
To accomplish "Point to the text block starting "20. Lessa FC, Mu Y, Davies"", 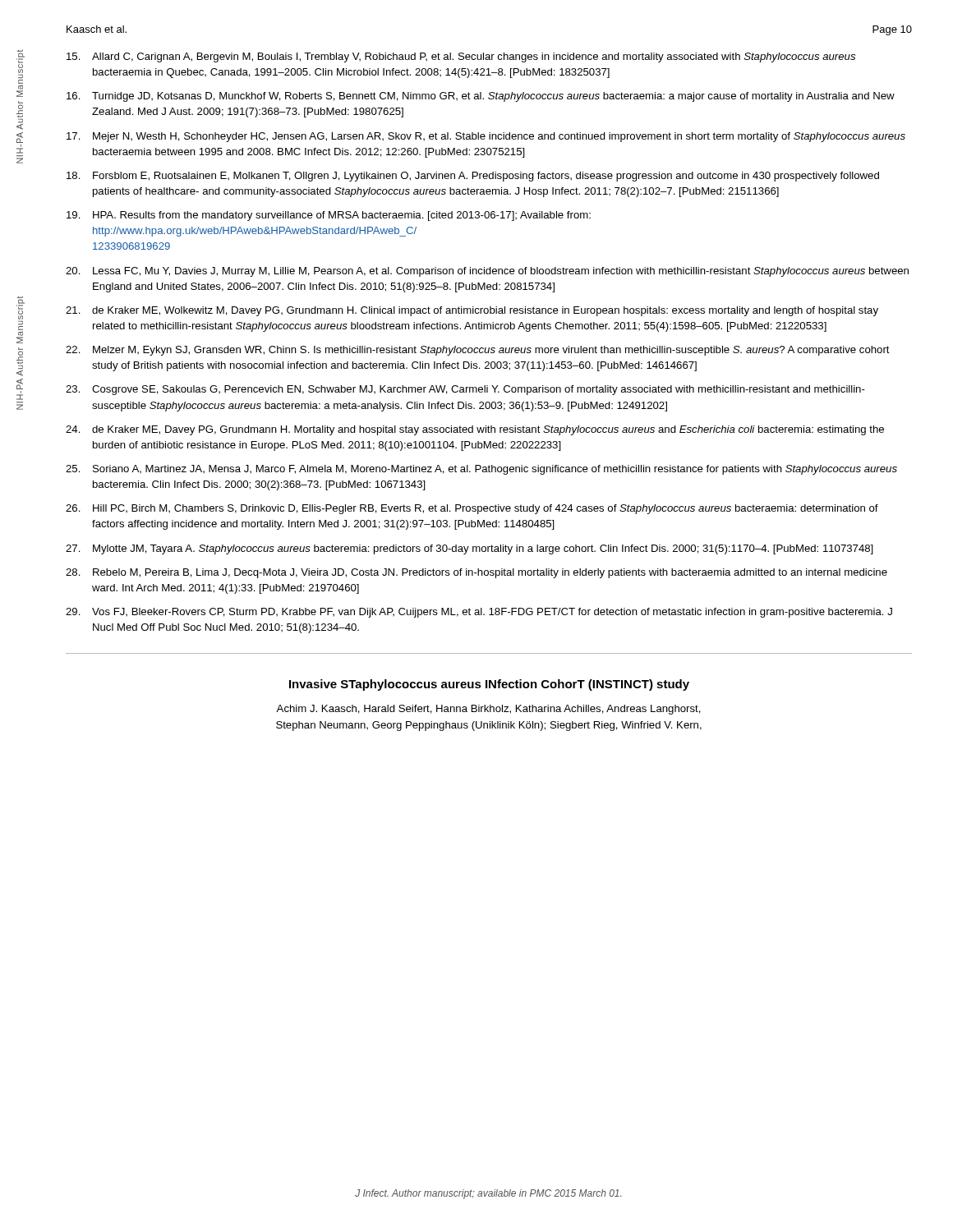I will tap(489, 278).
